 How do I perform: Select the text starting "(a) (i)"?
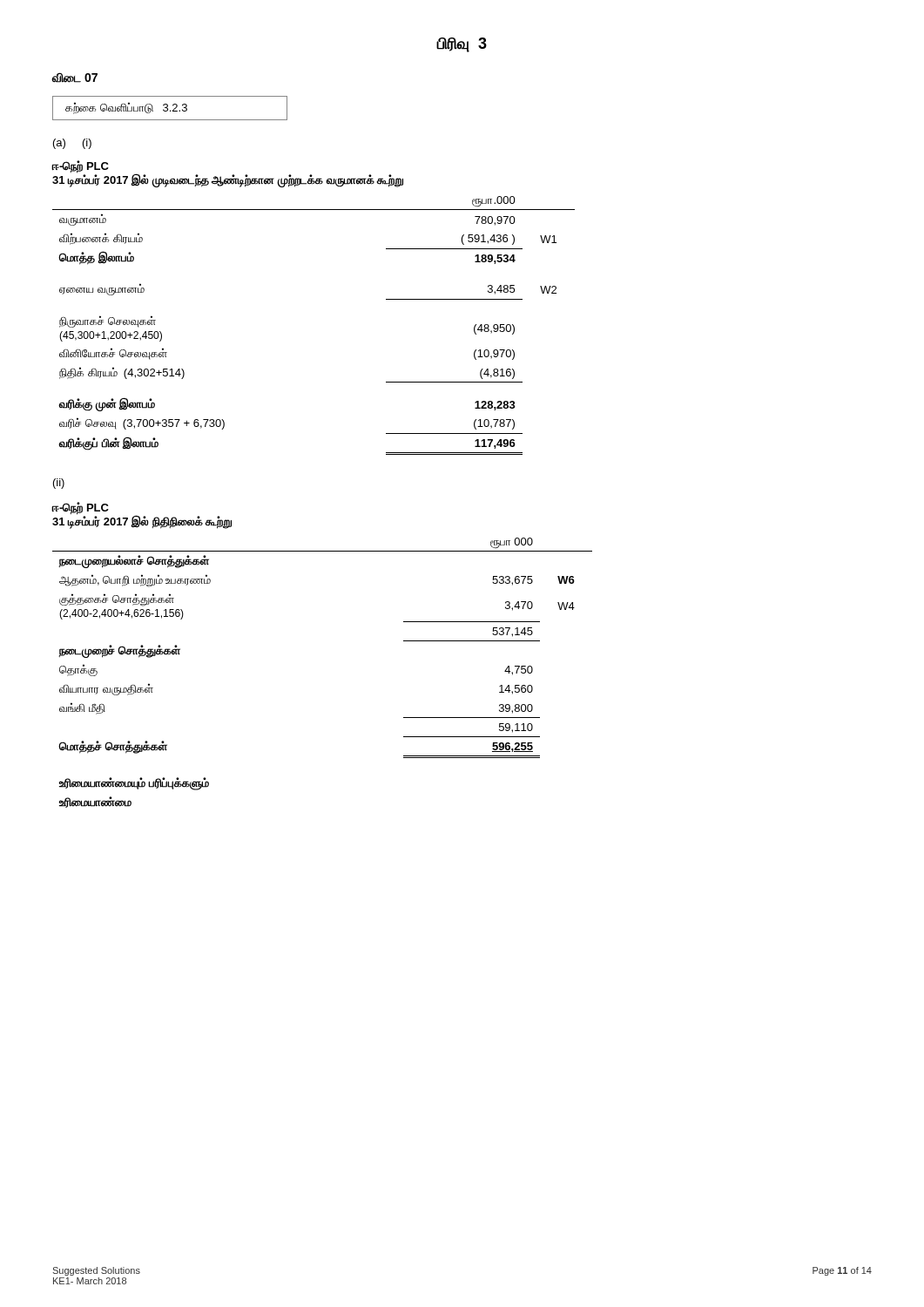(x=72, y=142)
